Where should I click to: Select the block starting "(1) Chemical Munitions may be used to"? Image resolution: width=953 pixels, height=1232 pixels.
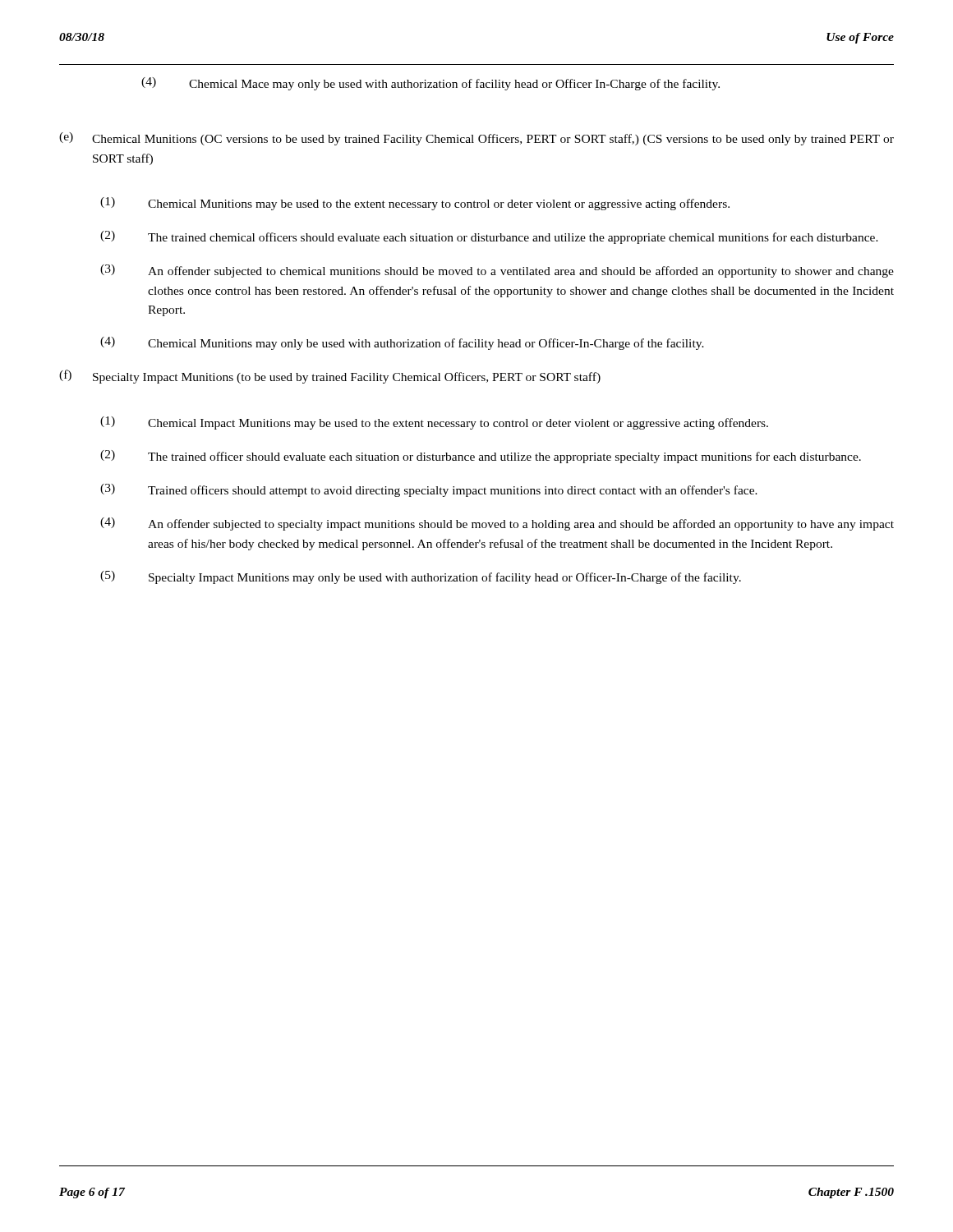pyautogui.click(x=497, y=203)
